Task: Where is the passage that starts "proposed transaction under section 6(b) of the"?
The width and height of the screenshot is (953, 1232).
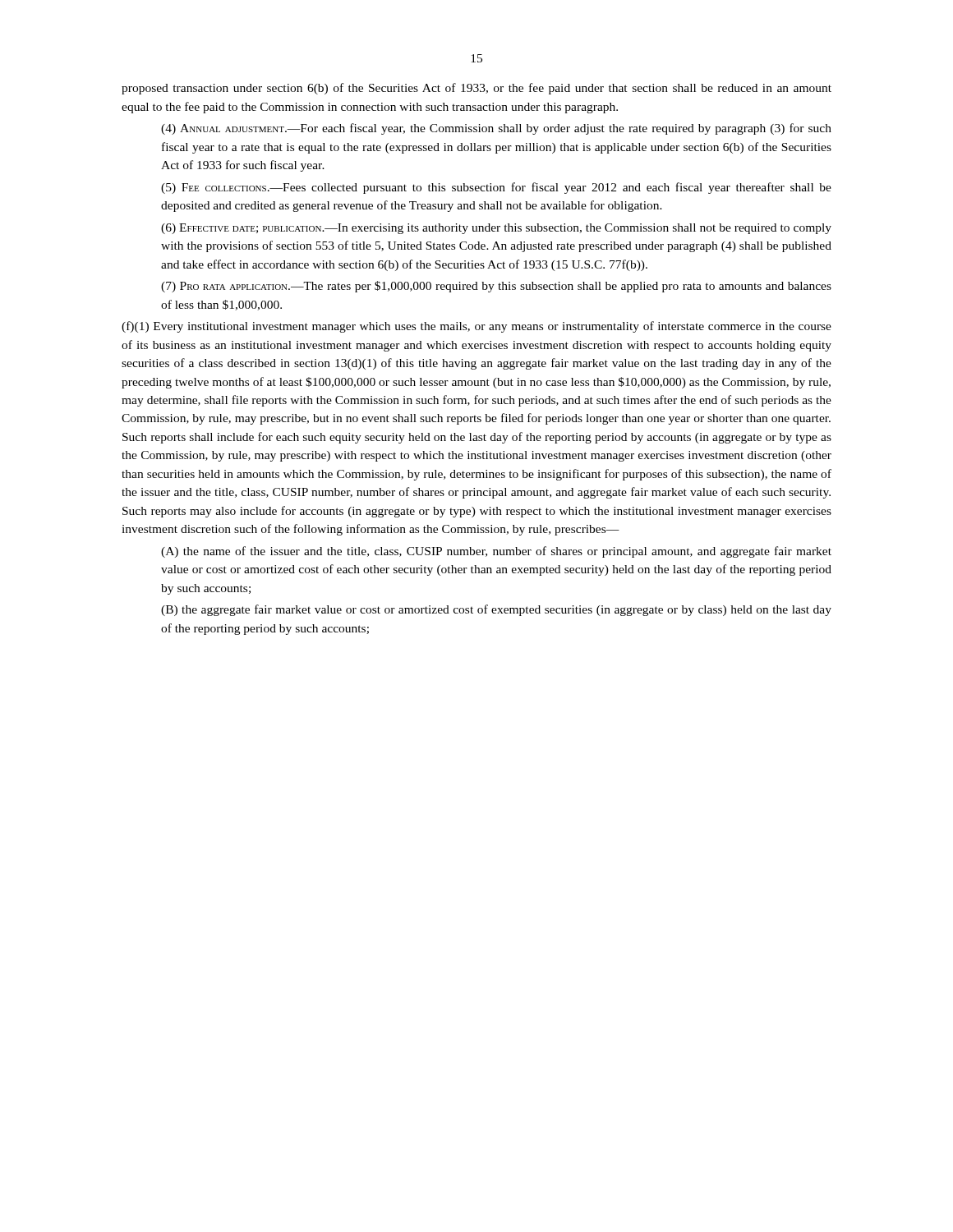Action: pyautogui.click(x=476, y=98)
